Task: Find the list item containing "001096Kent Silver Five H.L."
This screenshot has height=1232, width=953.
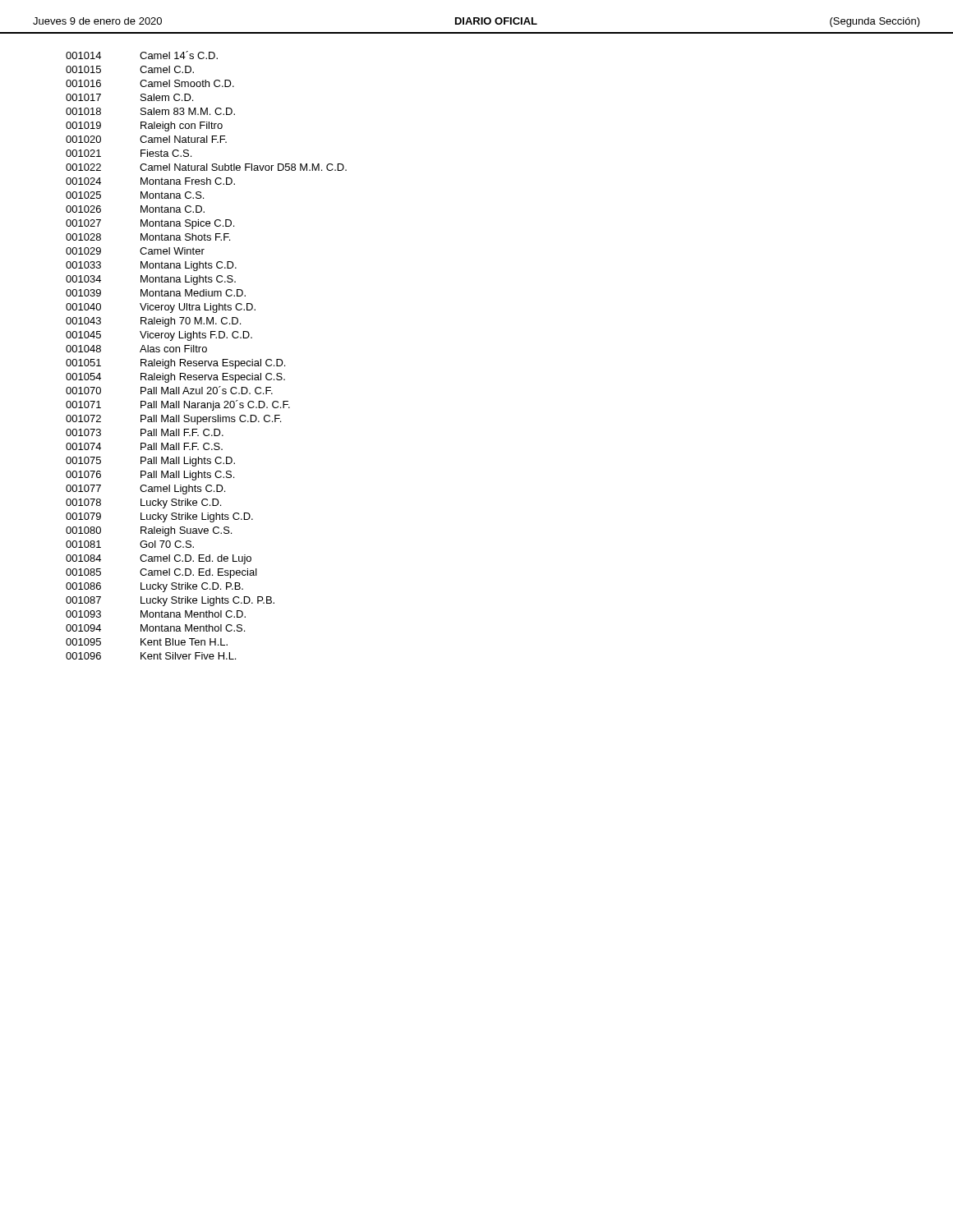Action: [151, 656]
